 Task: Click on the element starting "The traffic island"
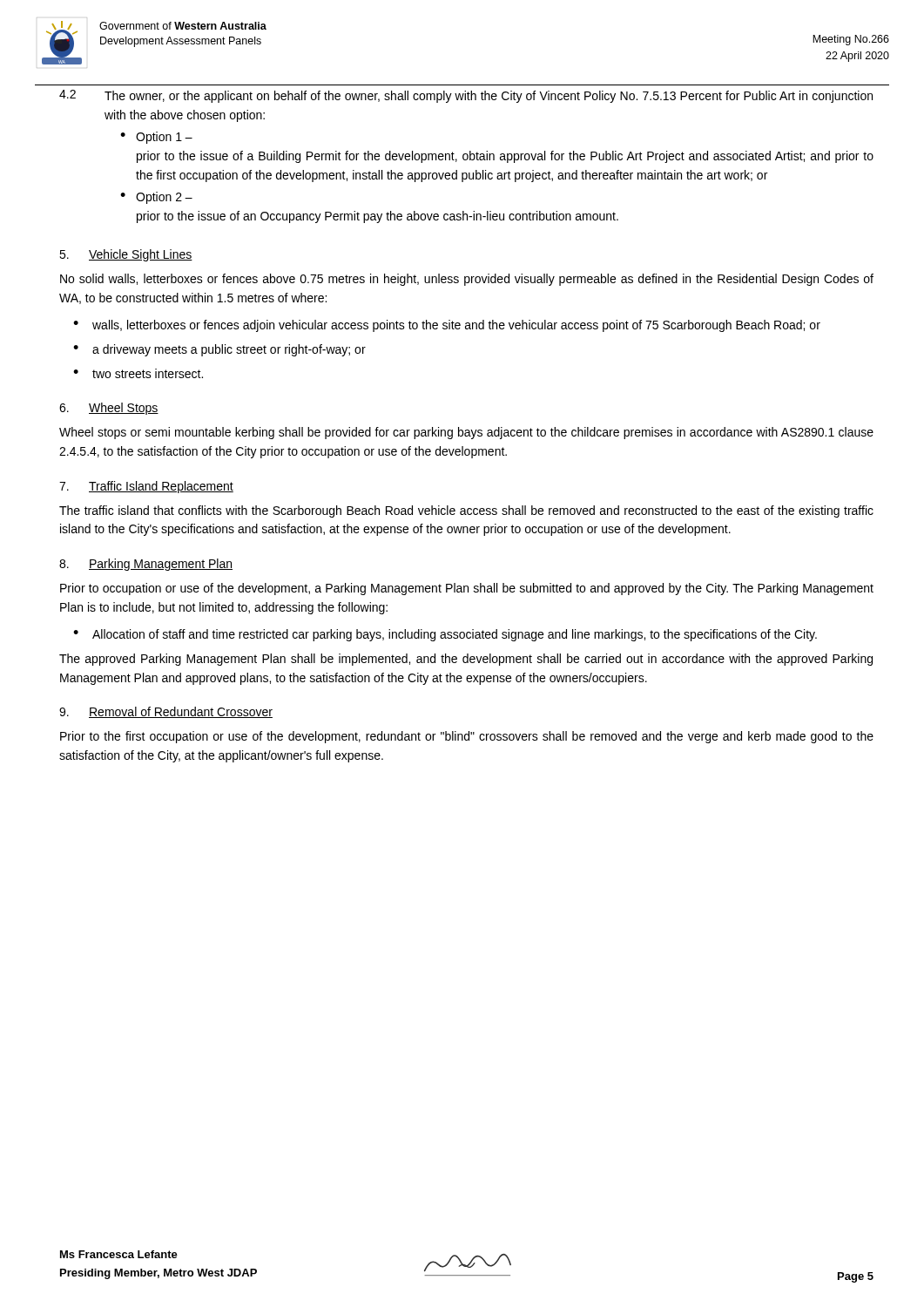[466, 520]
